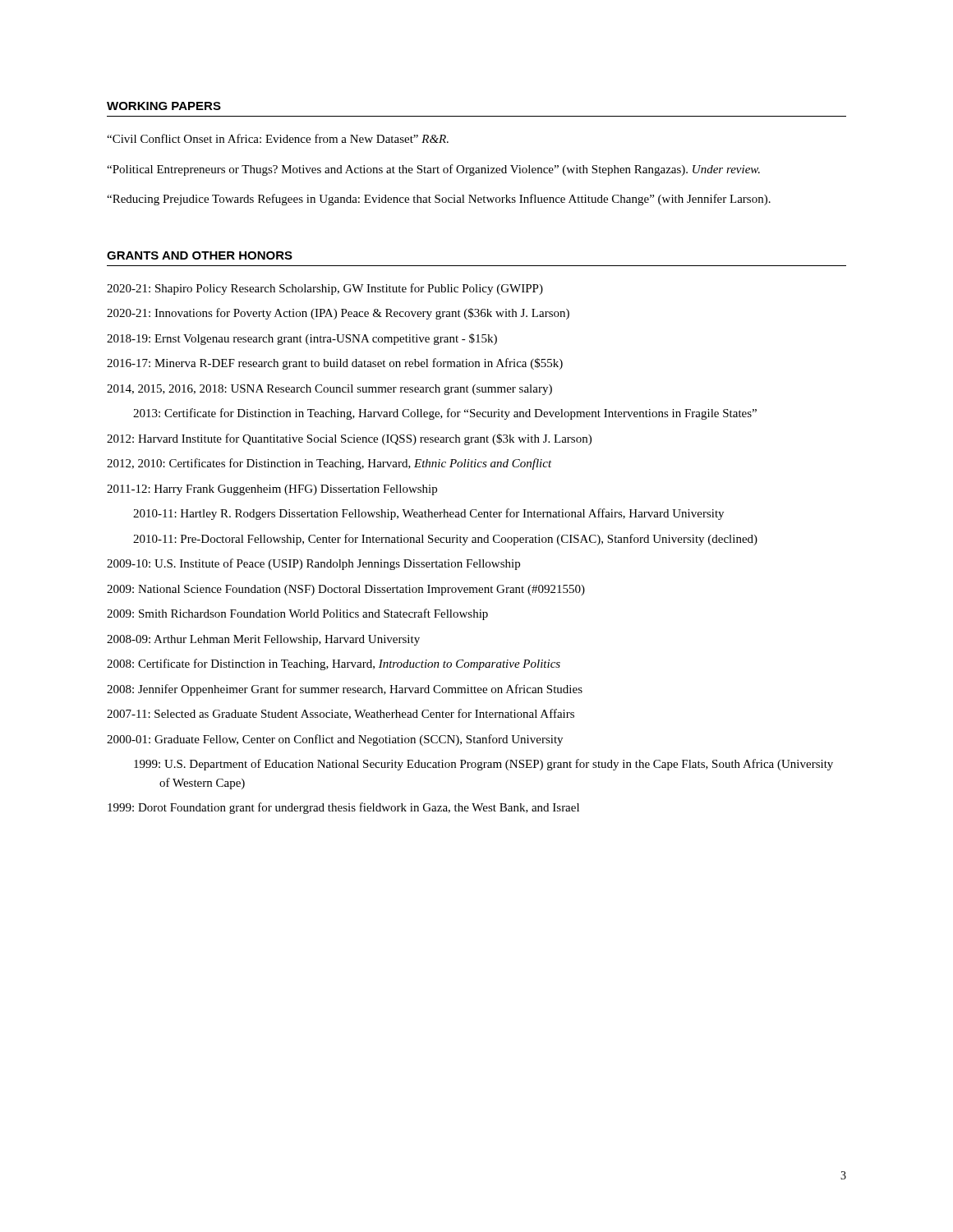Screen dimensions: 1232x953
Task: Navigate to the element starting "2013: Certificate for Distinction in Teaching, Harvard College,"
Action: [x=445, y=413]
